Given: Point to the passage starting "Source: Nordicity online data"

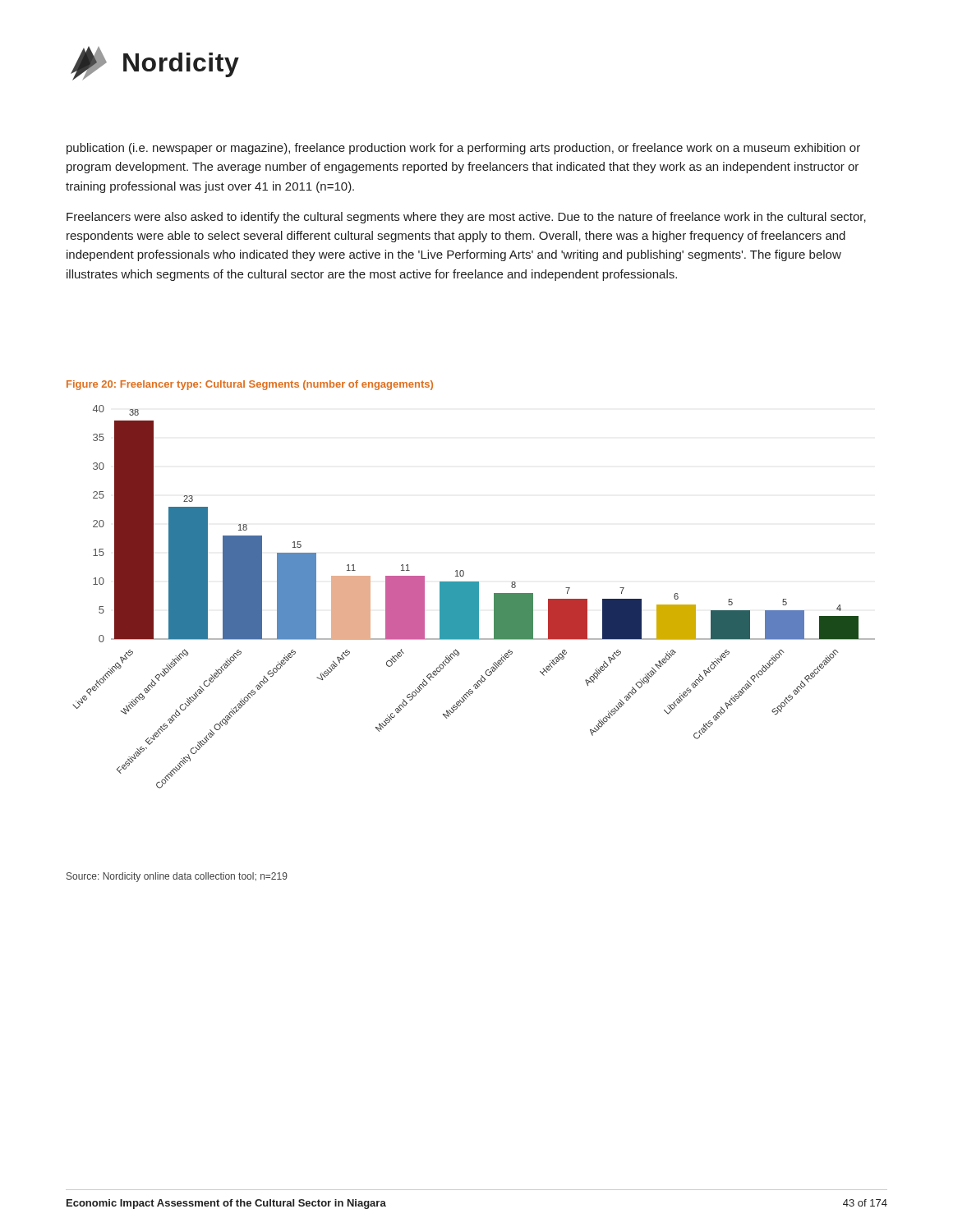Looking at the screenshot, I should coord(177,876).
